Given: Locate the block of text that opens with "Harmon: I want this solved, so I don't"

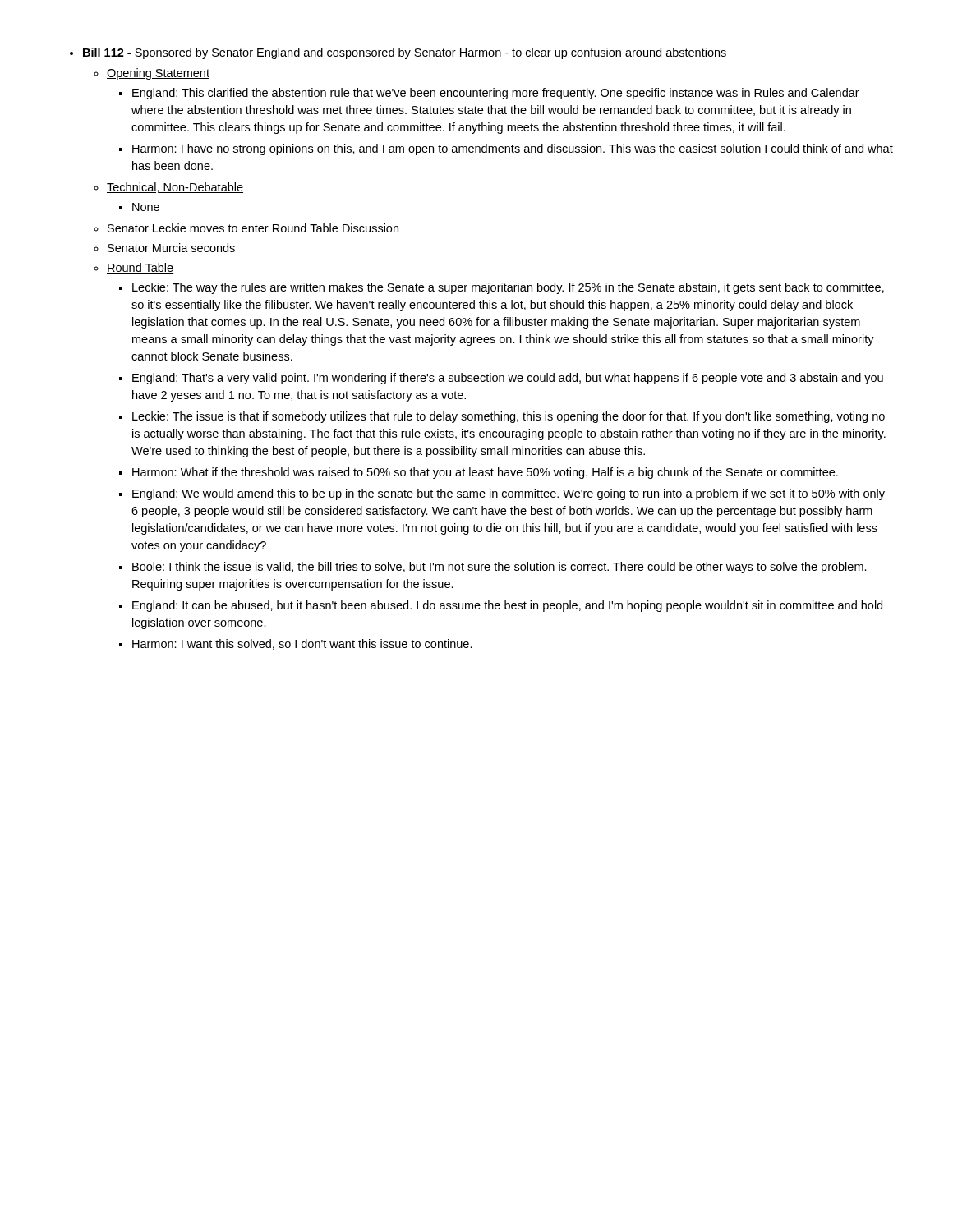Looking at the screenshot, I should [x=302, y=644].
